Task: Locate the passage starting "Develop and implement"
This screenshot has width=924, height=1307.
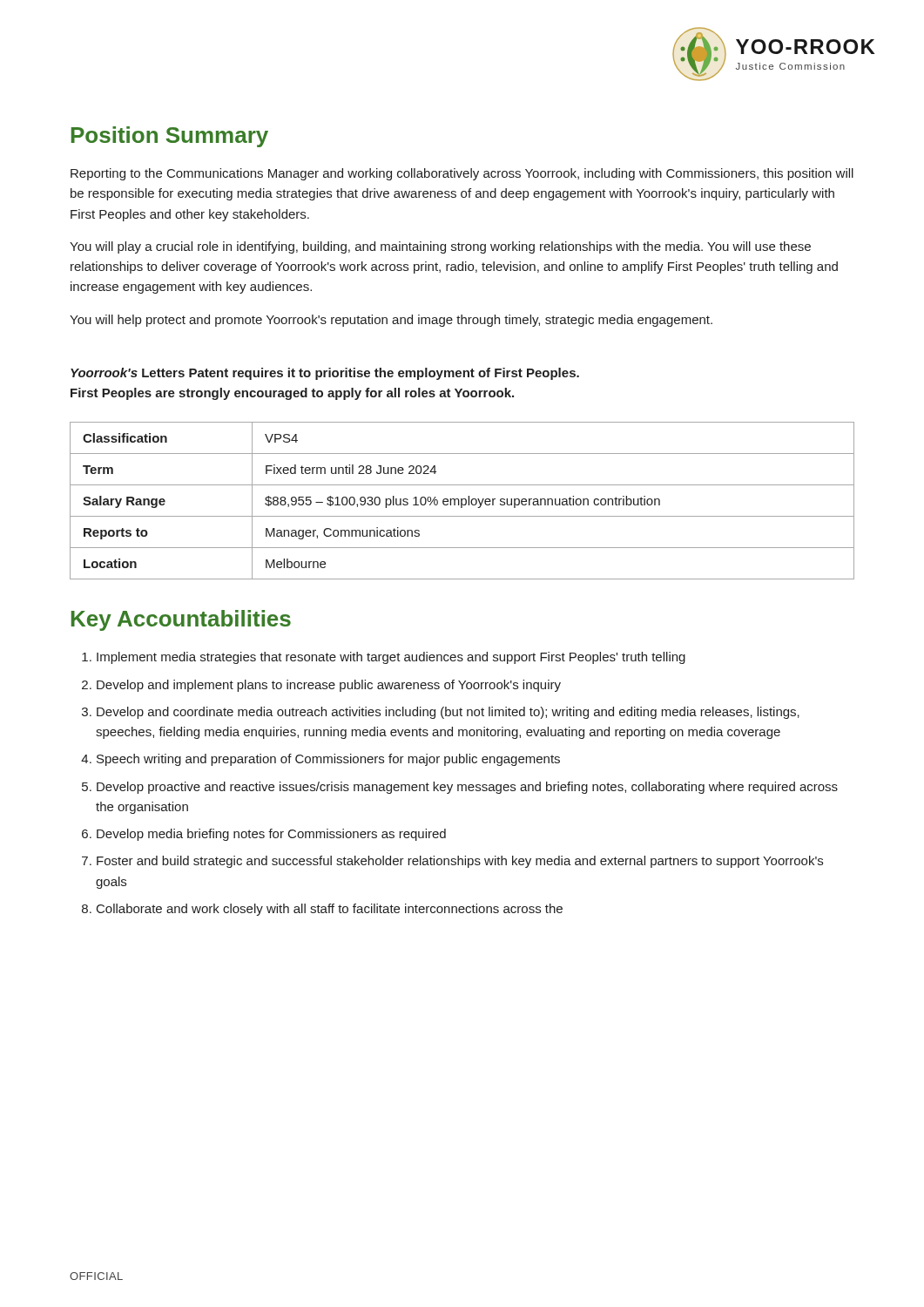Action: point(328,684)
